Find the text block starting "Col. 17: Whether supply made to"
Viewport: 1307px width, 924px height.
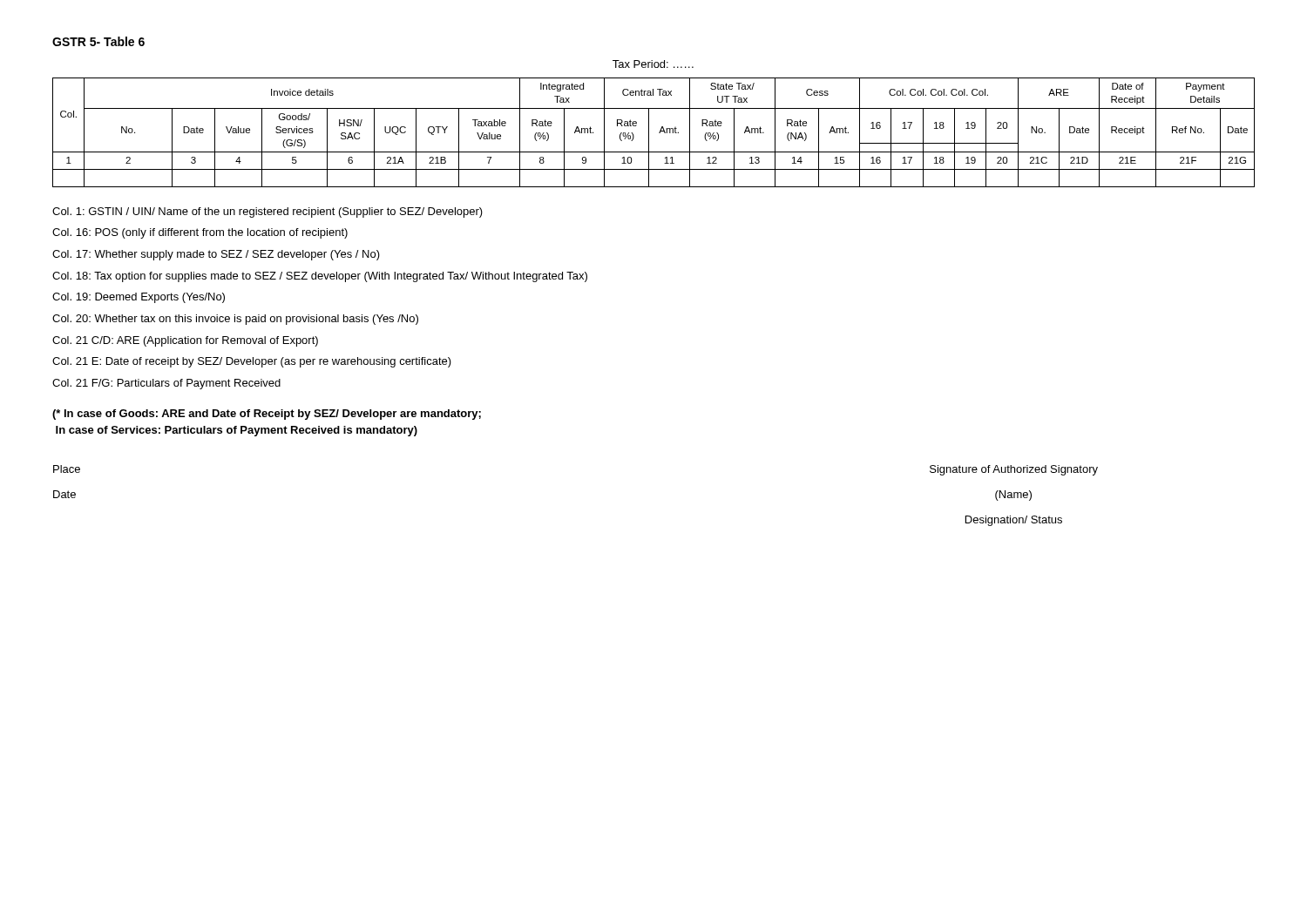(x=216, y=255)
